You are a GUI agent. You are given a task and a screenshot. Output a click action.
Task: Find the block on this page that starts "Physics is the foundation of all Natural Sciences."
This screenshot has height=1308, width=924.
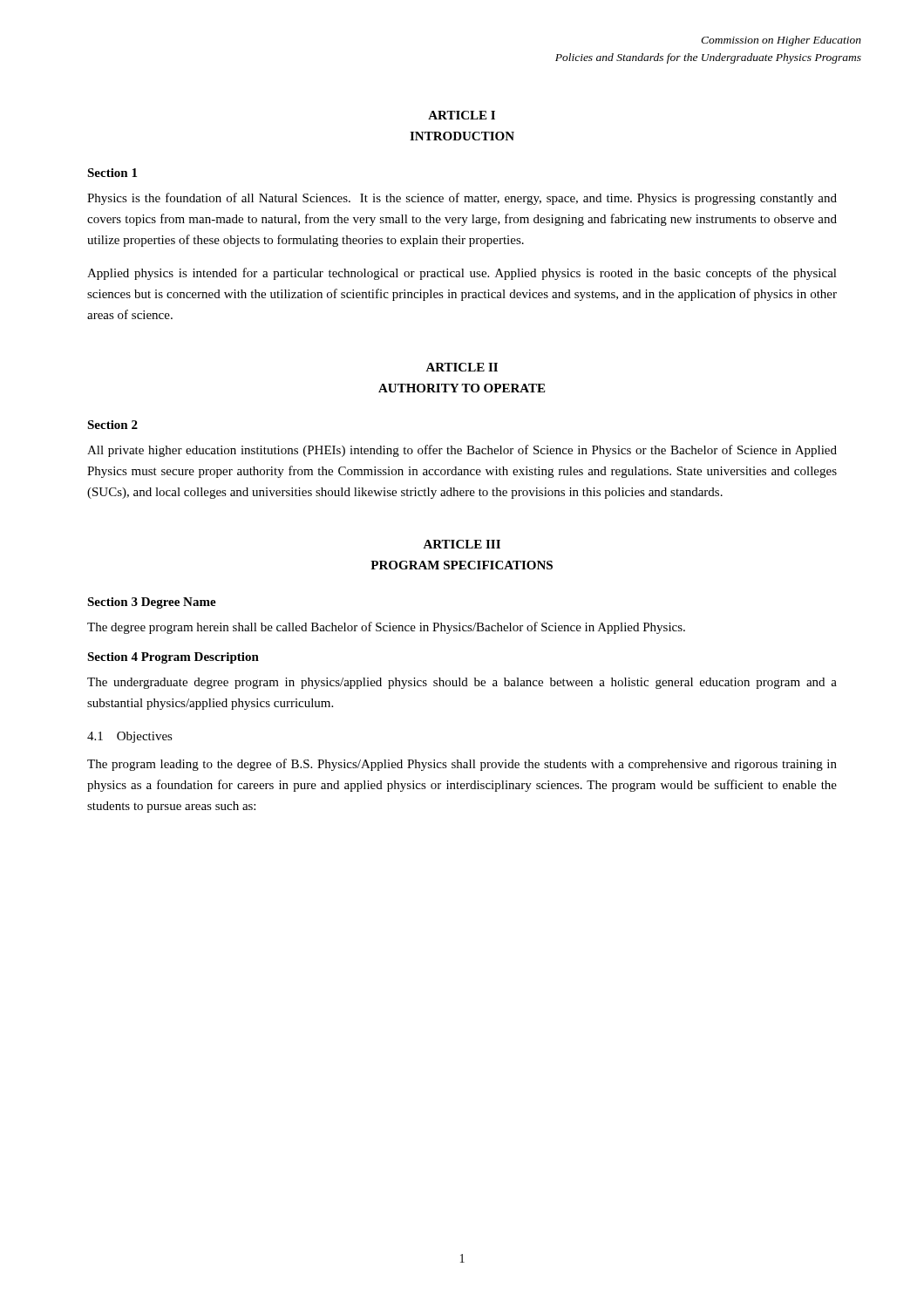462,219
